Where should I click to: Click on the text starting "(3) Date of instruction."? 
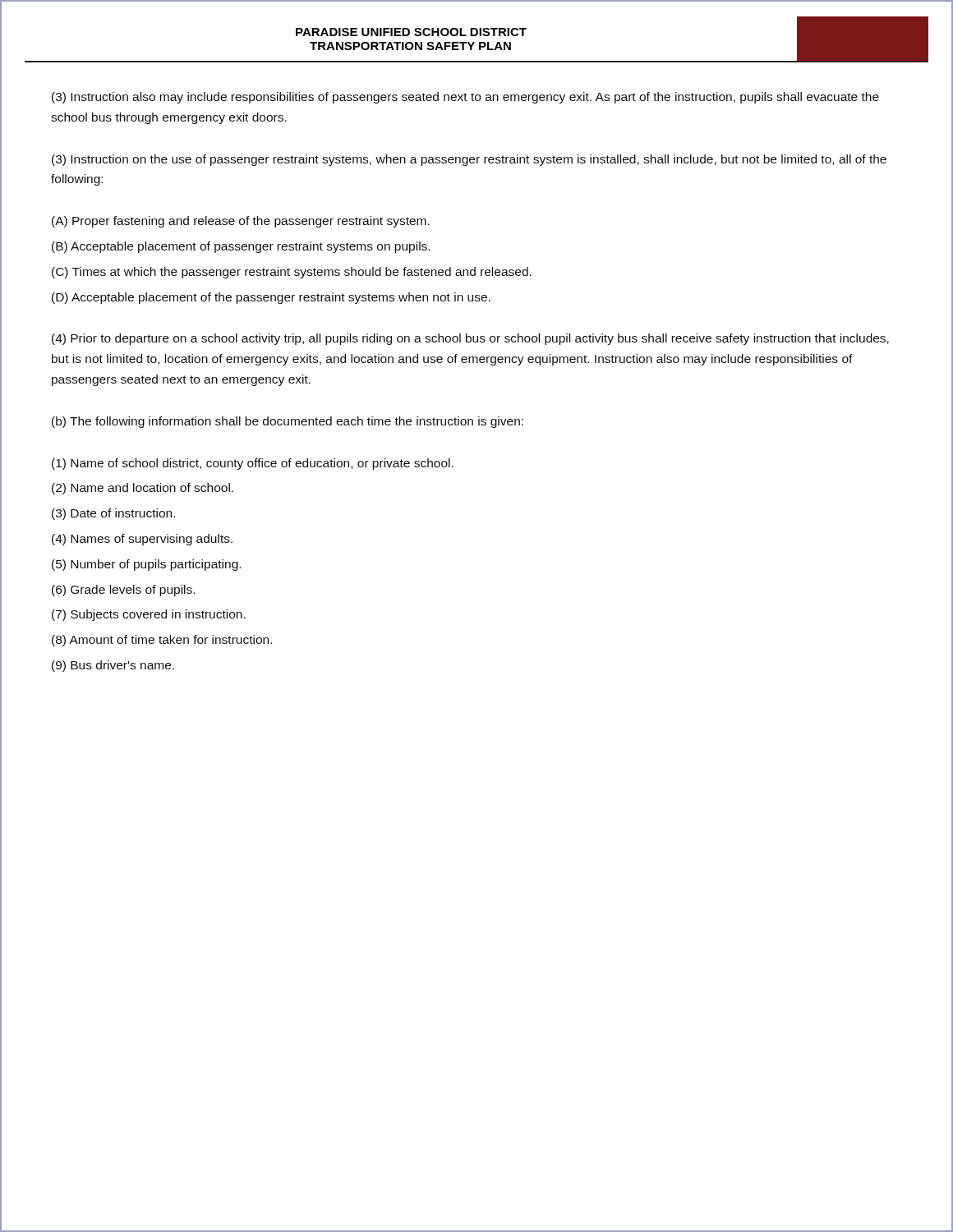(114, 513)
